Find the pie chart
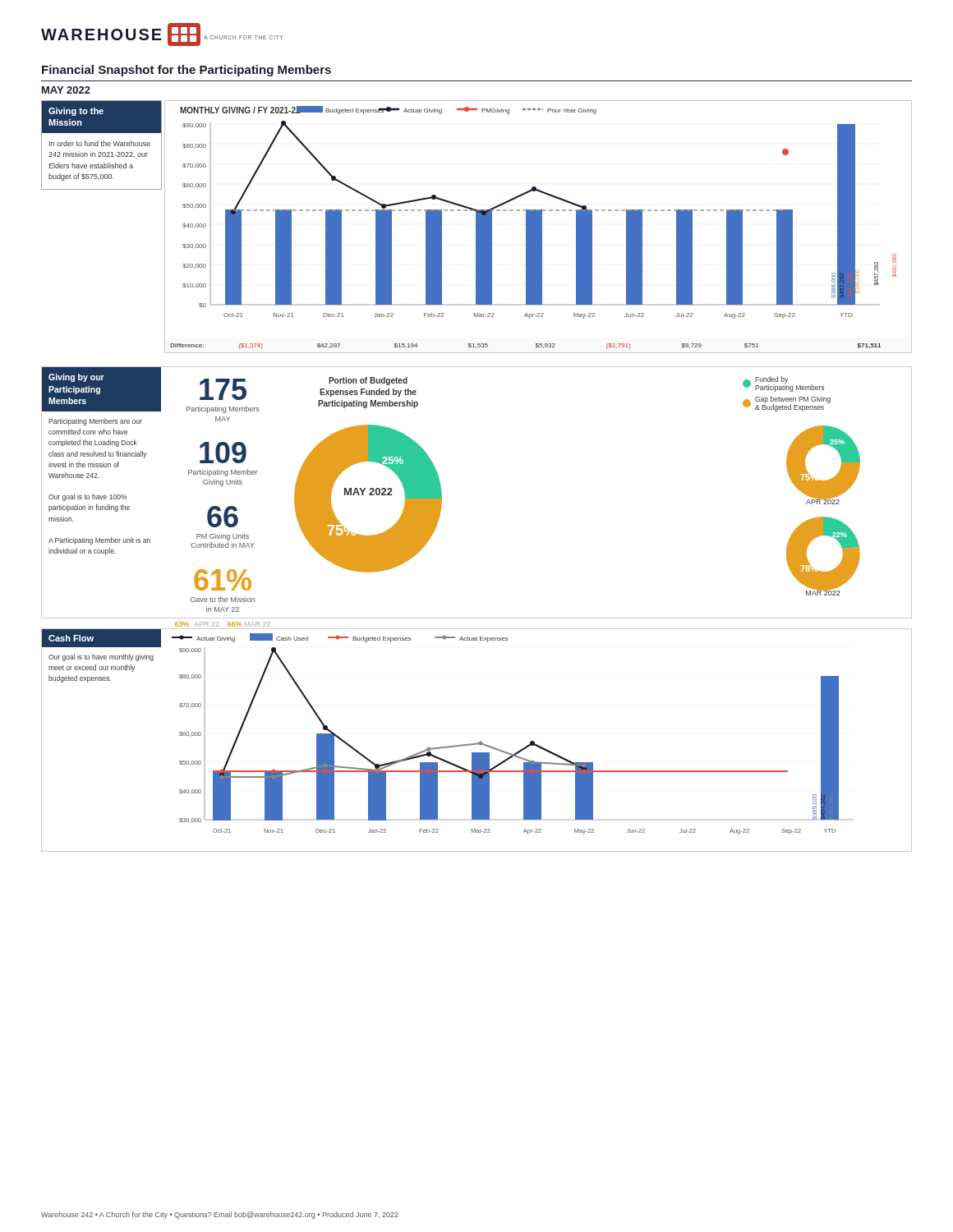 click(x=368, y=499)
